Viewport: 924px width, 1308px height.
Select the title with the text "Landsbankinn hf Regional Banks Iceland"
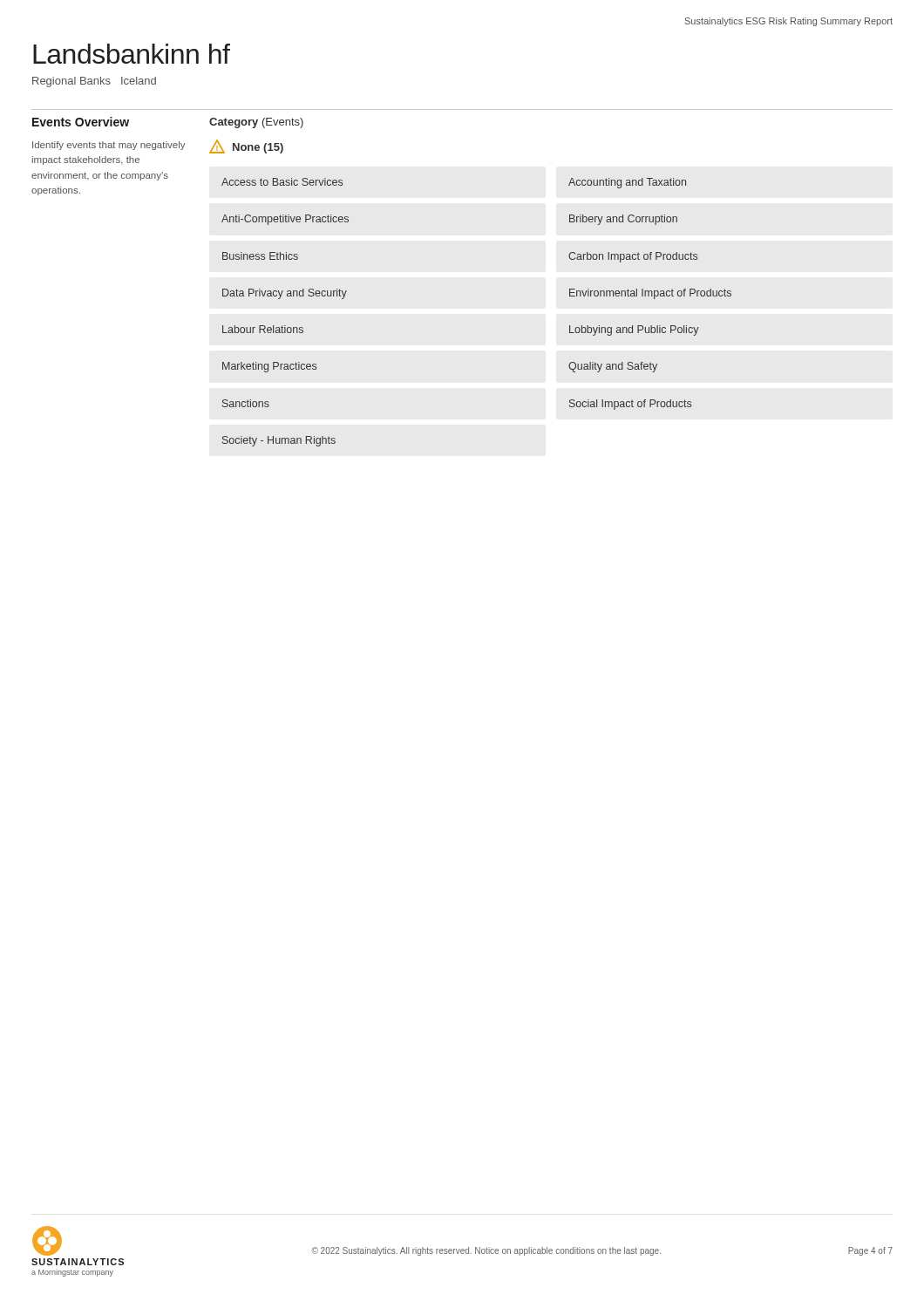131,63
